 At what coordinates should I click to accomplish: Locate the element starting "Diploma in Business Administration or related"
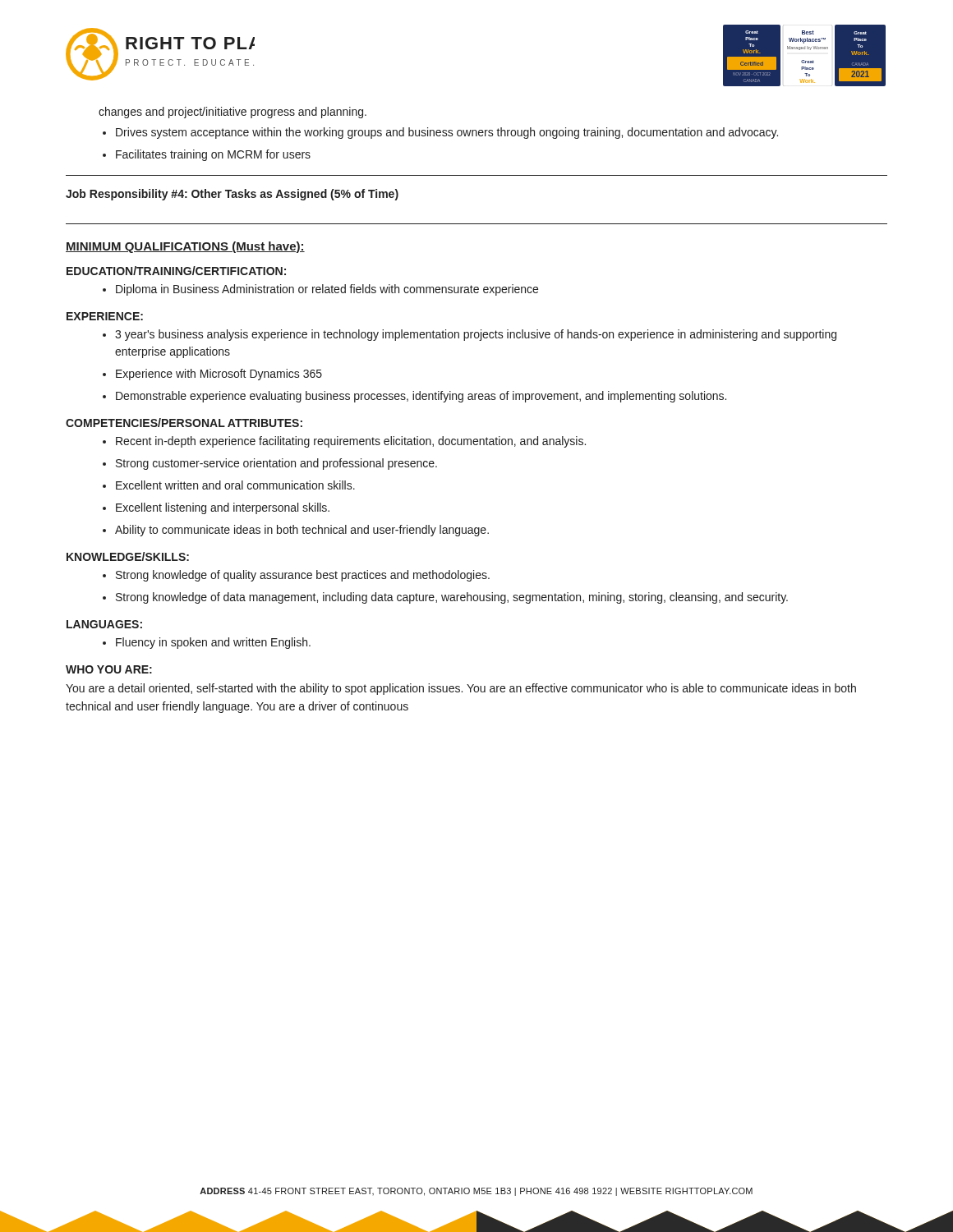tap(327, 289)
